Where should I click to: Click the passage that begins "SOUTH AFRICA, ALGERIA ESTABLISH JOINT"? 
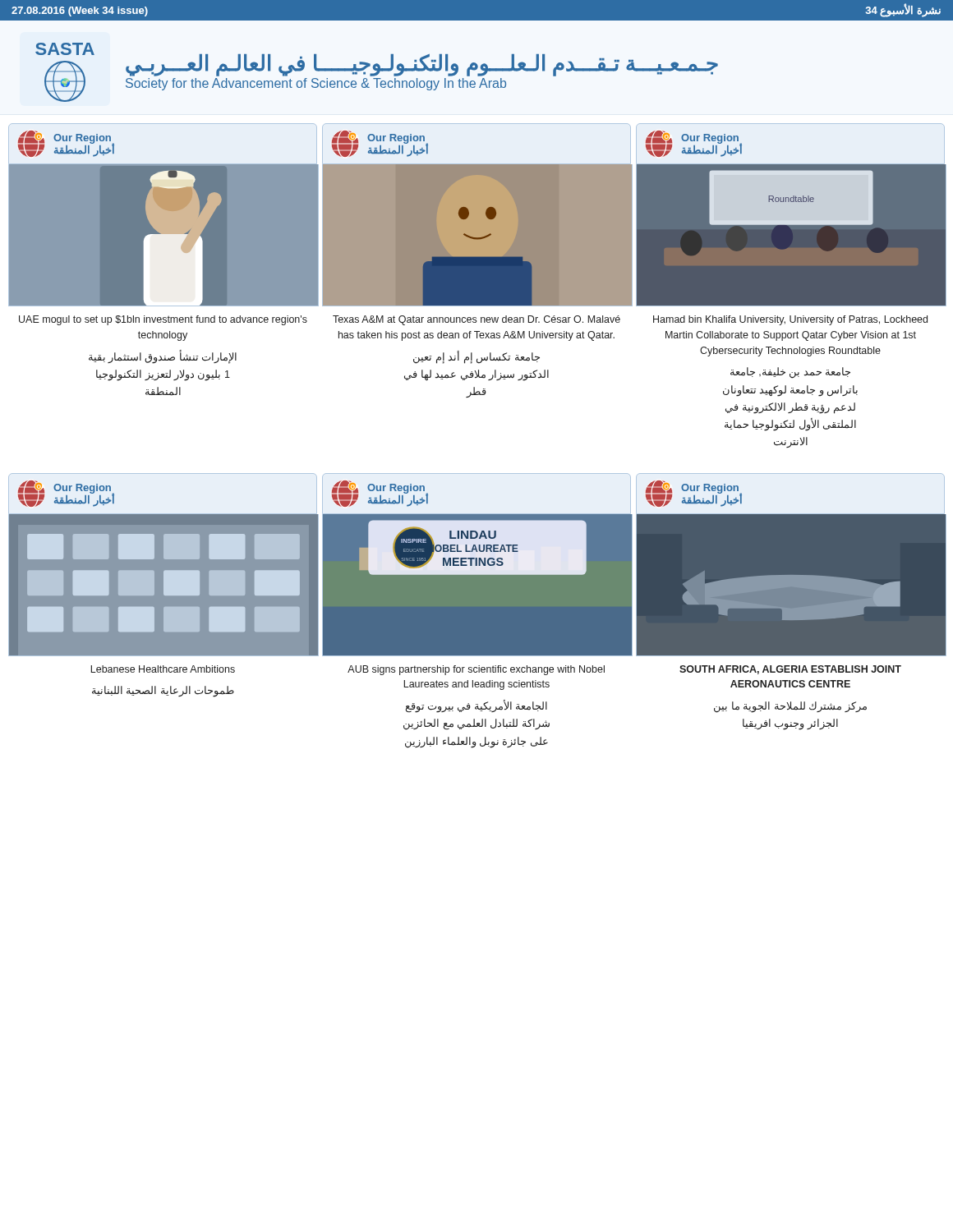click(790, 677)
